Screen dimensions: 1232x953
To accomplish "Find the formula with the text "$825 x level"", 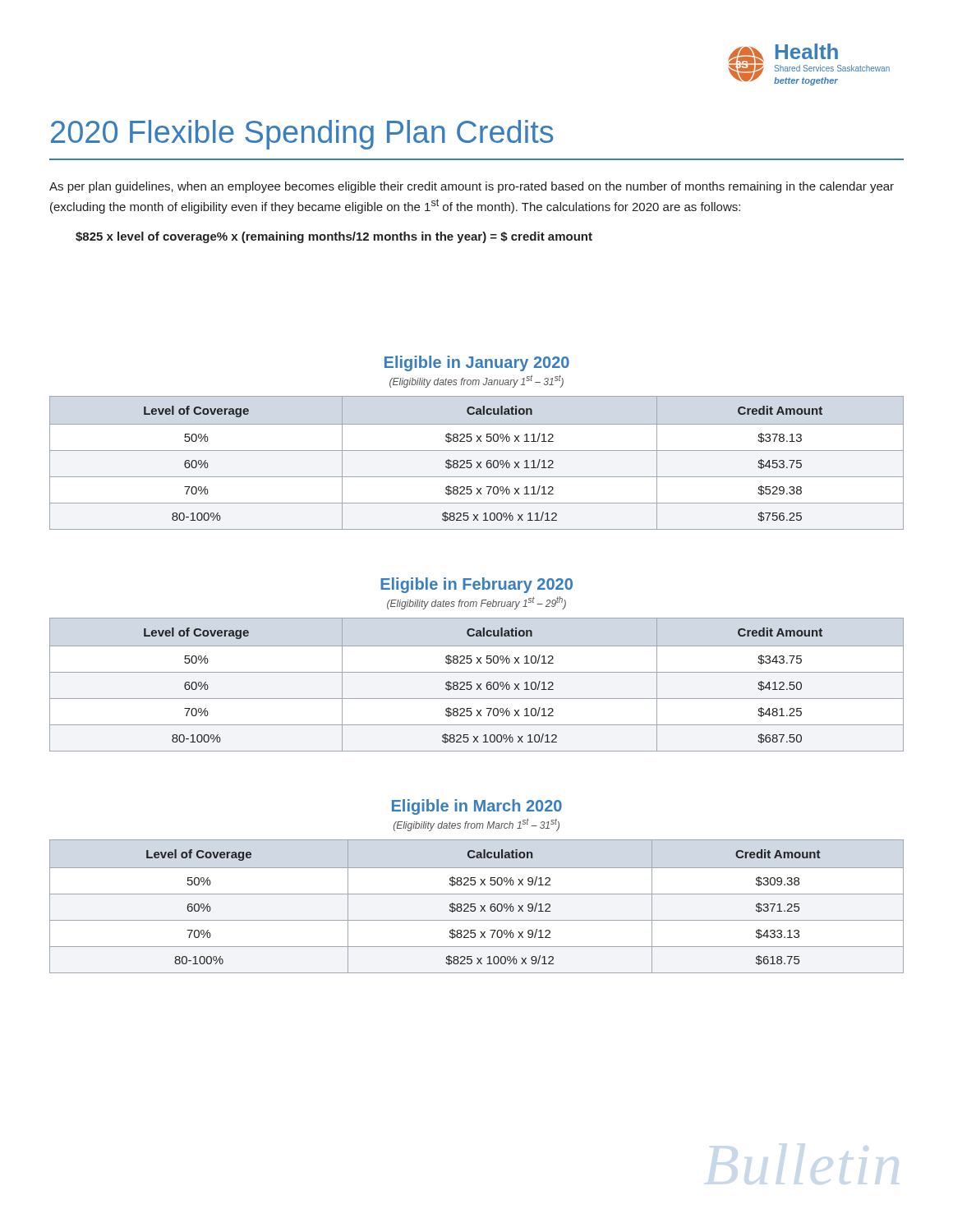I will 490,236.
